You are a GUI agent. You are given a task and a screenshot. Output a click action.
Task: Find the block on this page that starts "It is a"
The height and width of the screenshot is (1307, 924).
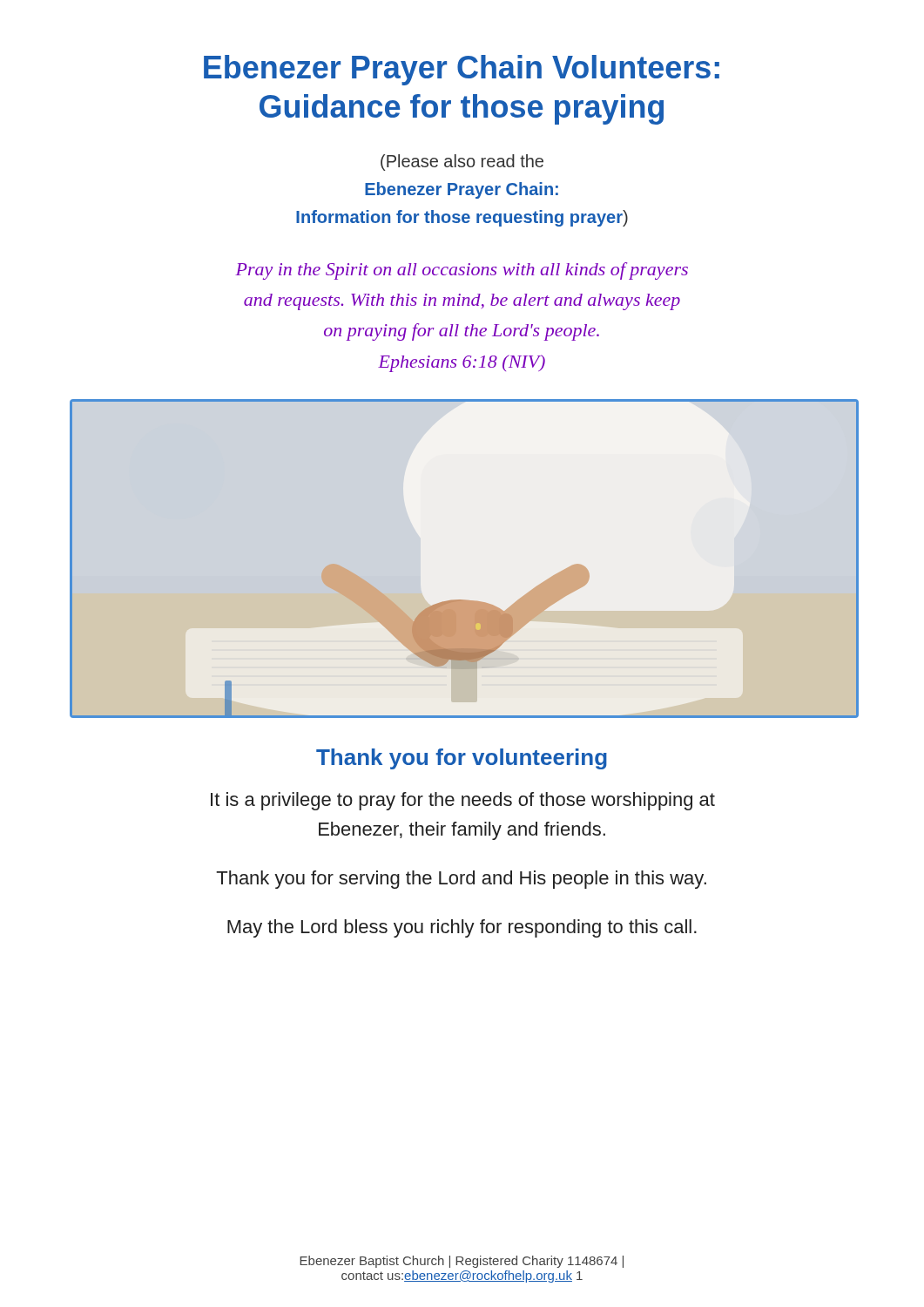(x=462, y=814)
